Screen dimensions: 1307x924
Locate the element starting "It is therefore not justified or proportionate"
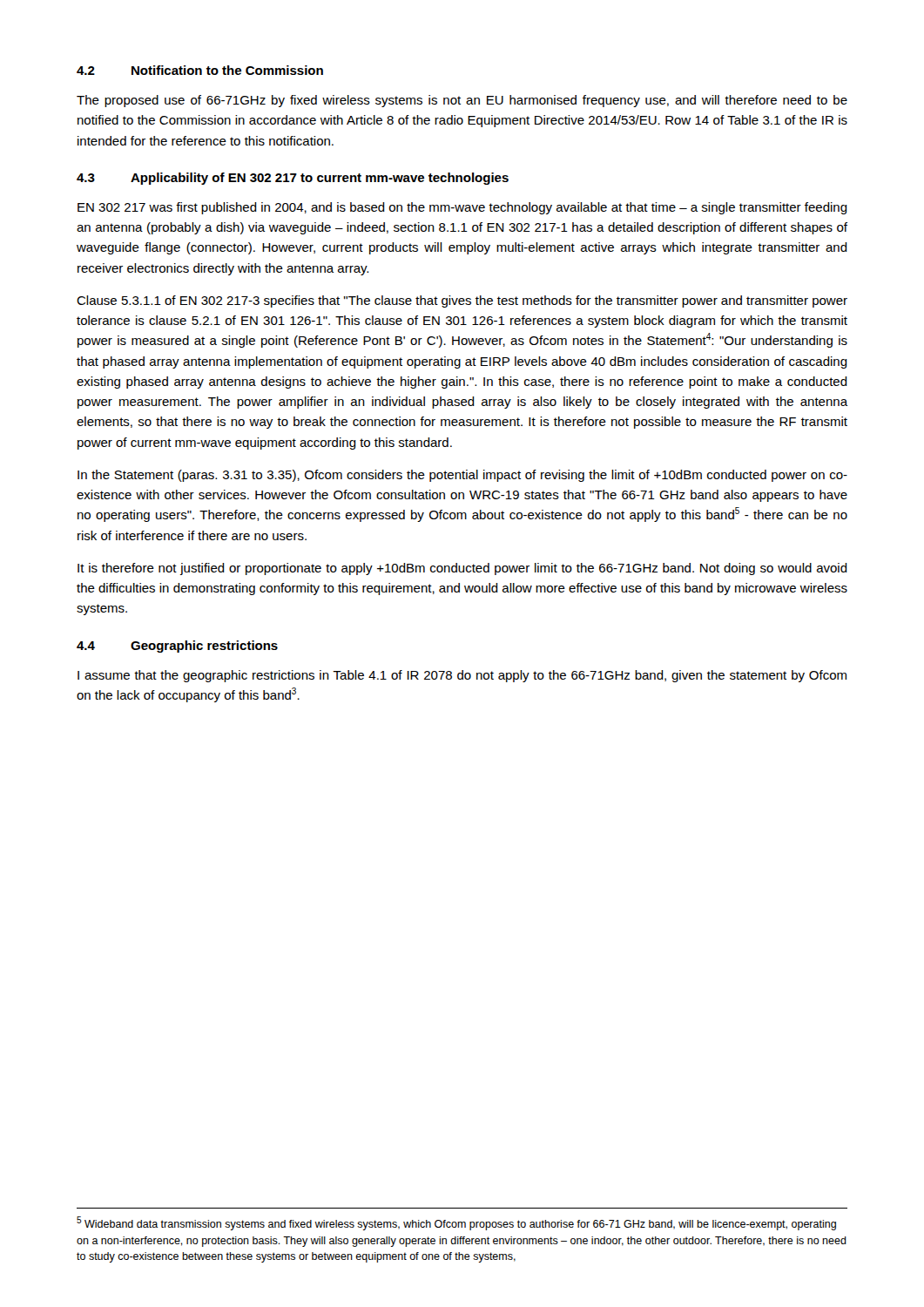462,588
